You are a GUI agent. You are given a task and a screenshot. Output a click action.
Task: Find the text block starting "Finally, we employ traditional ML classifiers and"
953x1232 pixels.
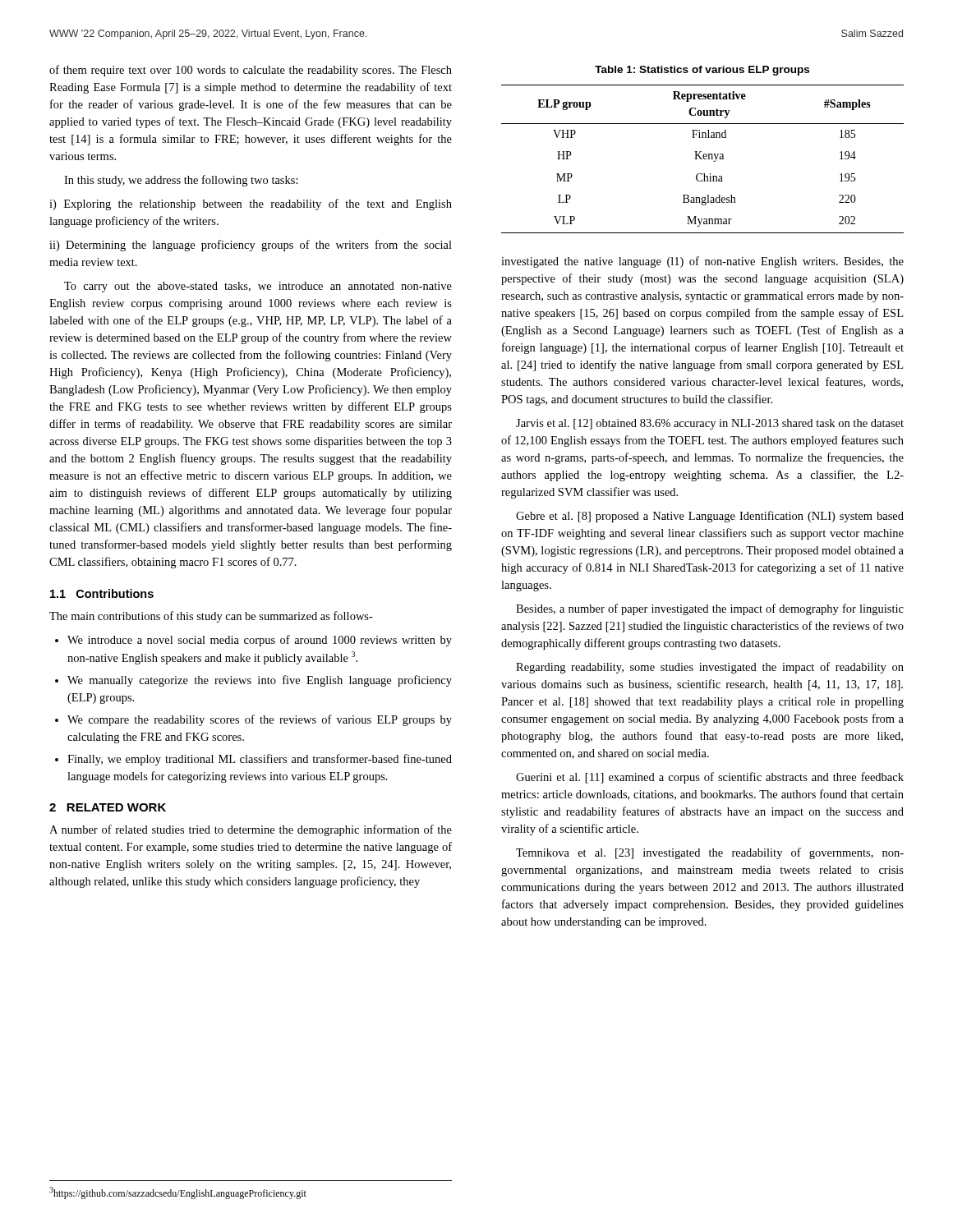pyautogui.click(x=260, y=768)
